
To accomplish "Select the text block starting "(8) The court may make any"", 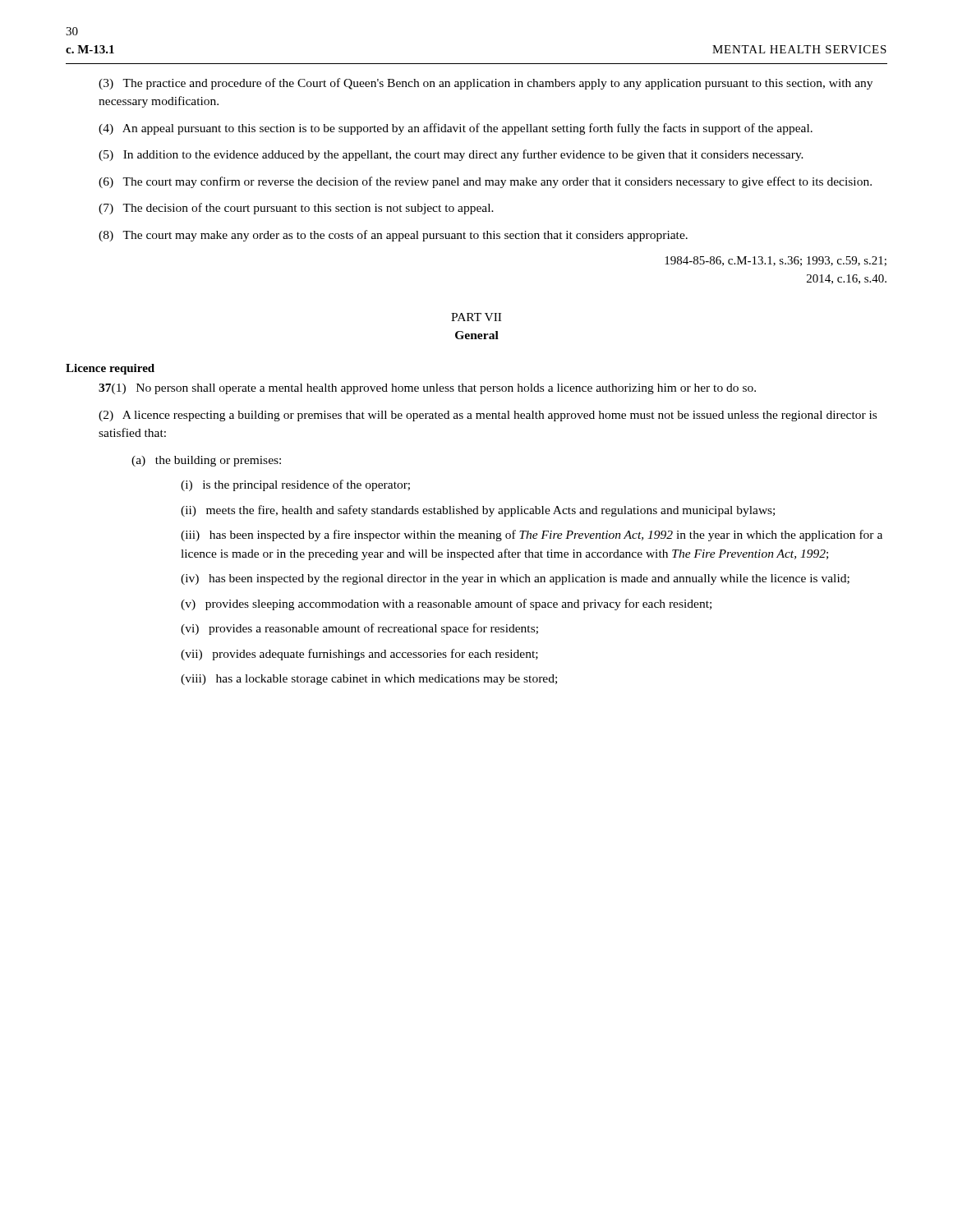I will pyautogui.click(x=493, y=235).
